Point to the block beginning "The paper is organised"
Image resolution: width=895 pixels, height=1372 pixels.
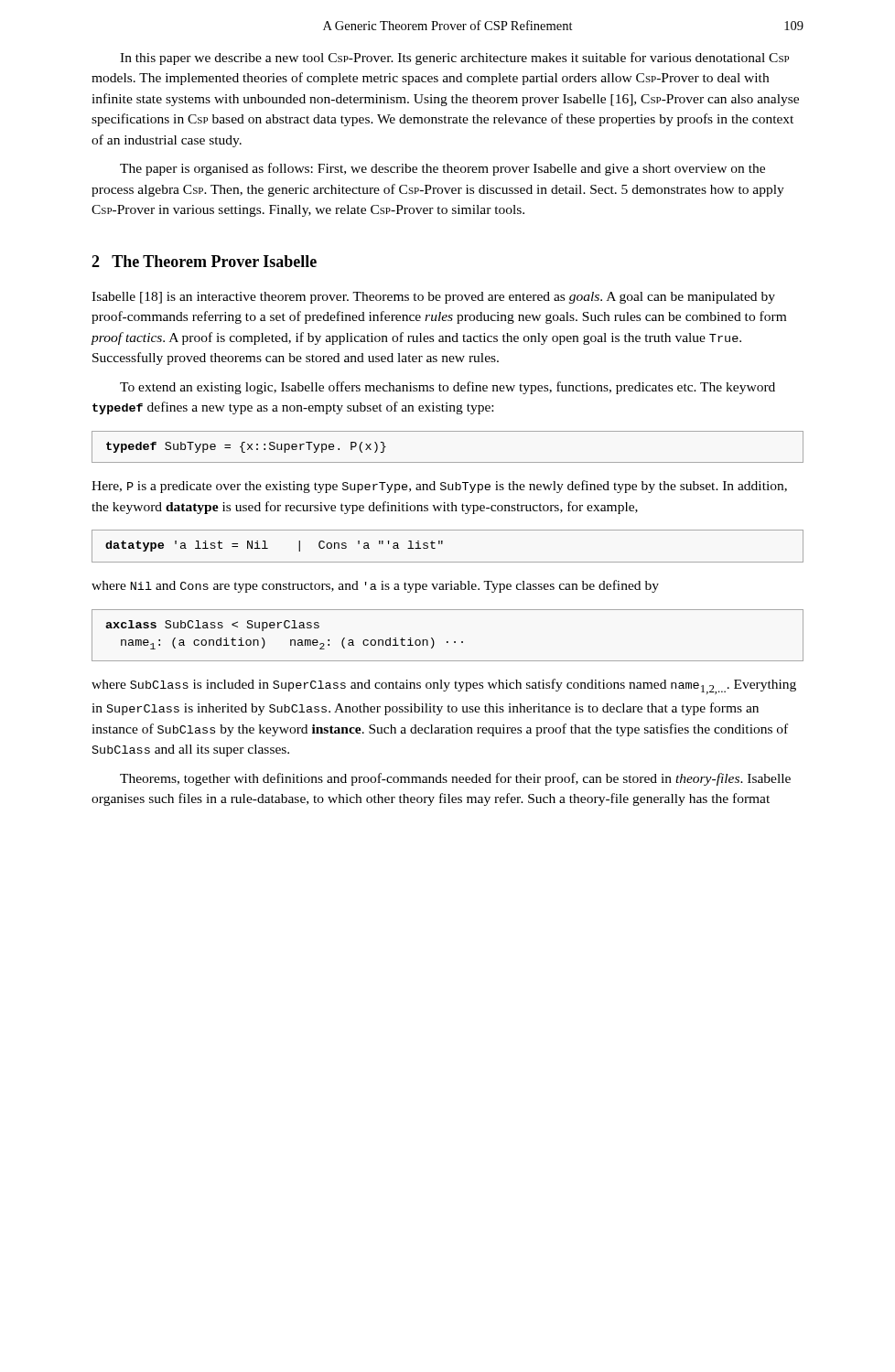[x=448, y=189]
